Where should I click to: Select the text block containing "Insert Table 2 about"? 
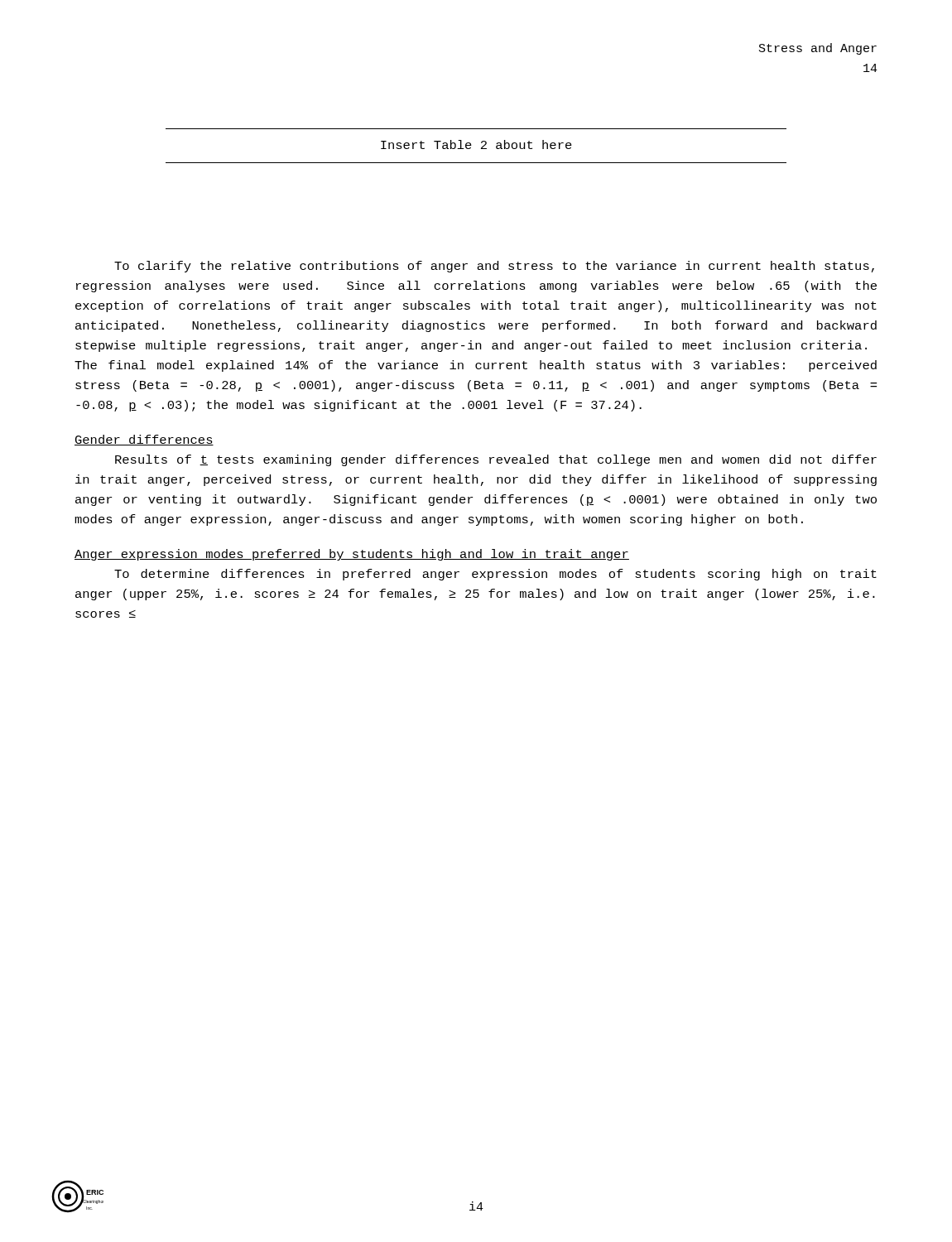point(476,146)
